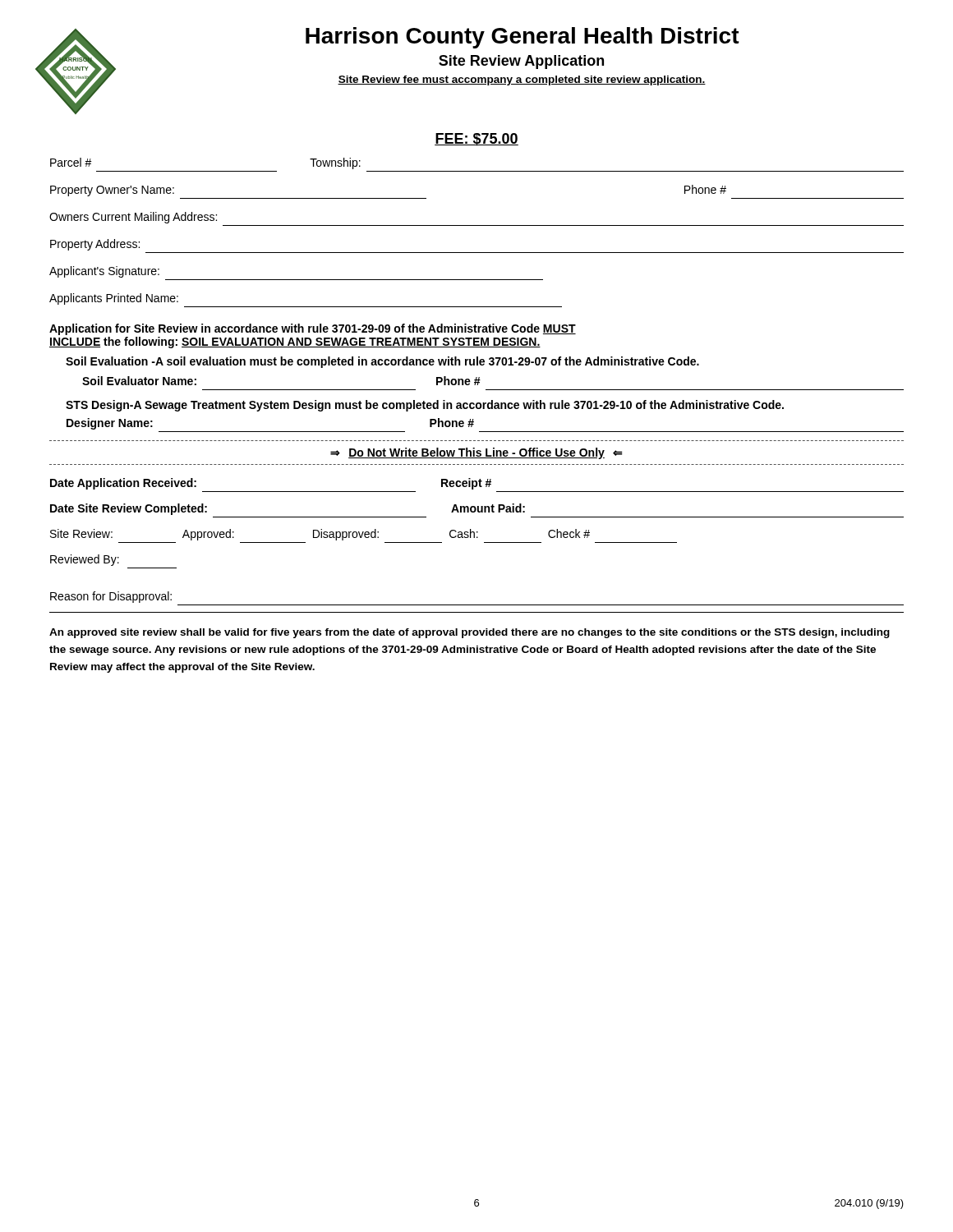Screen dimensions: 1232x953
Task: Find the logo
Action: point(78,73)
